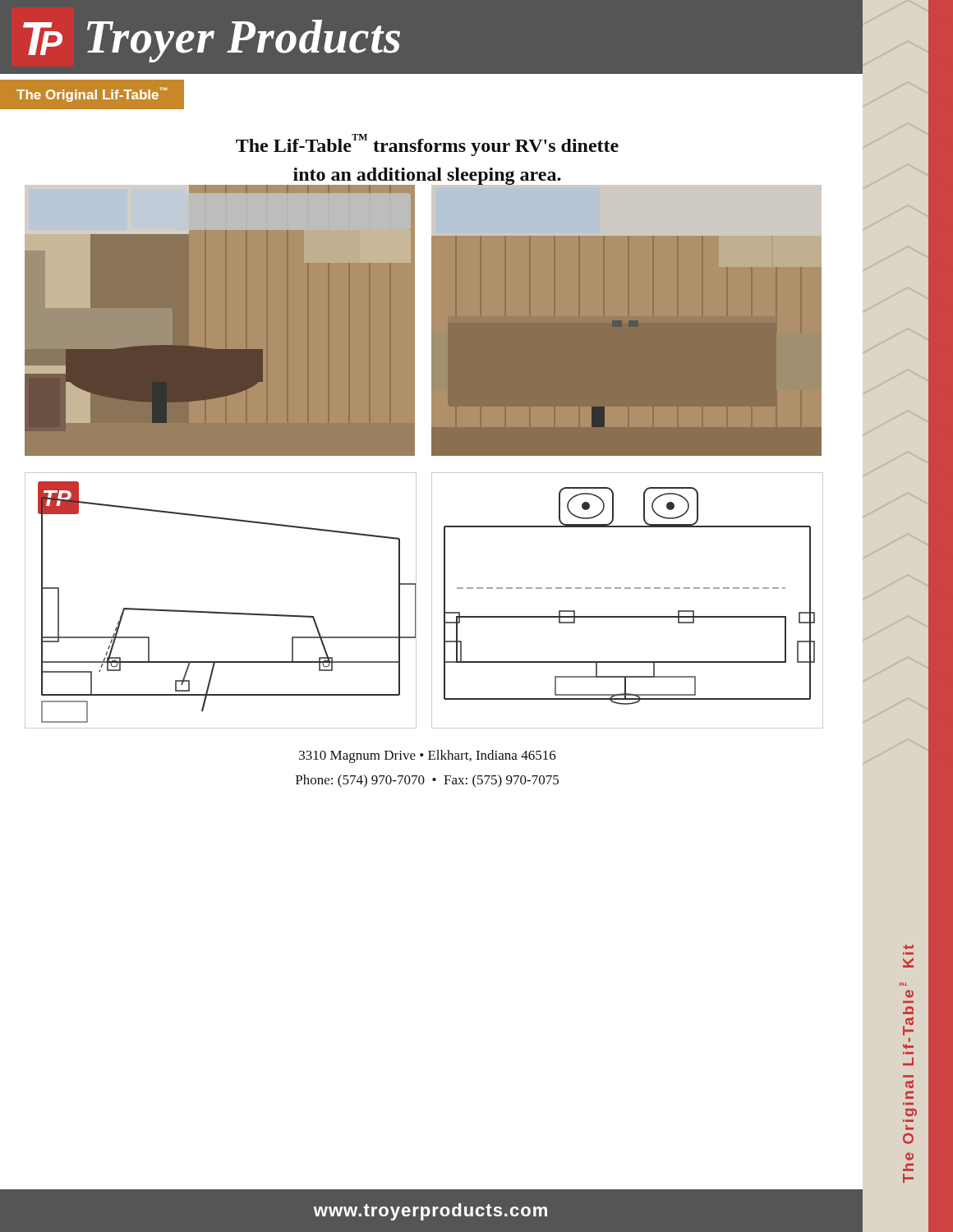Viewport: 953px width, 1232px height.
Task: Click on the text block containing "3310 Magnum Drive • Elkhart, Indiana"
Action: pyautogui.click(x=427, y=767)
